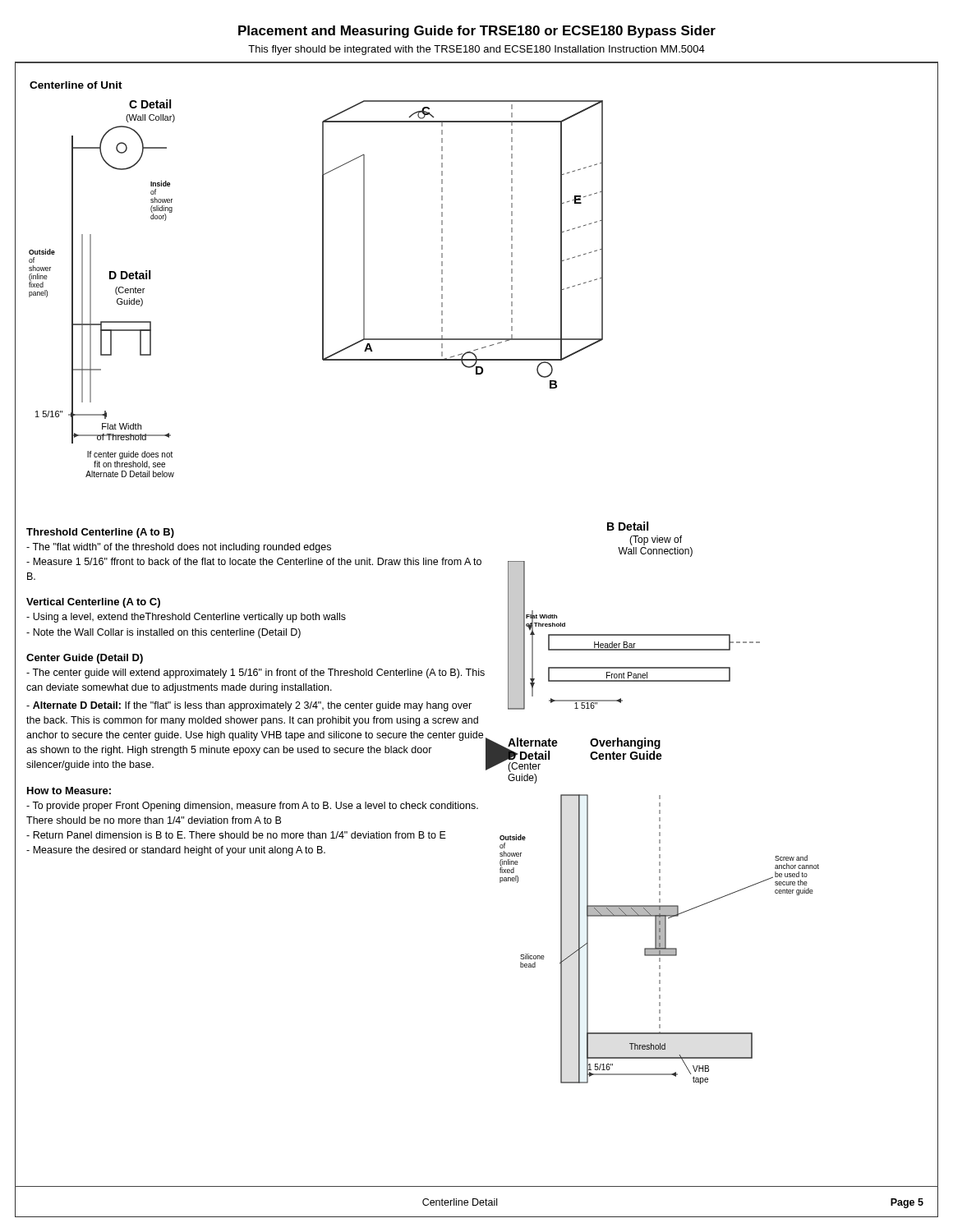Click where it says "Threshold Centerline (A to B)"
The image size is (953, 1232).
pos(100,532)
